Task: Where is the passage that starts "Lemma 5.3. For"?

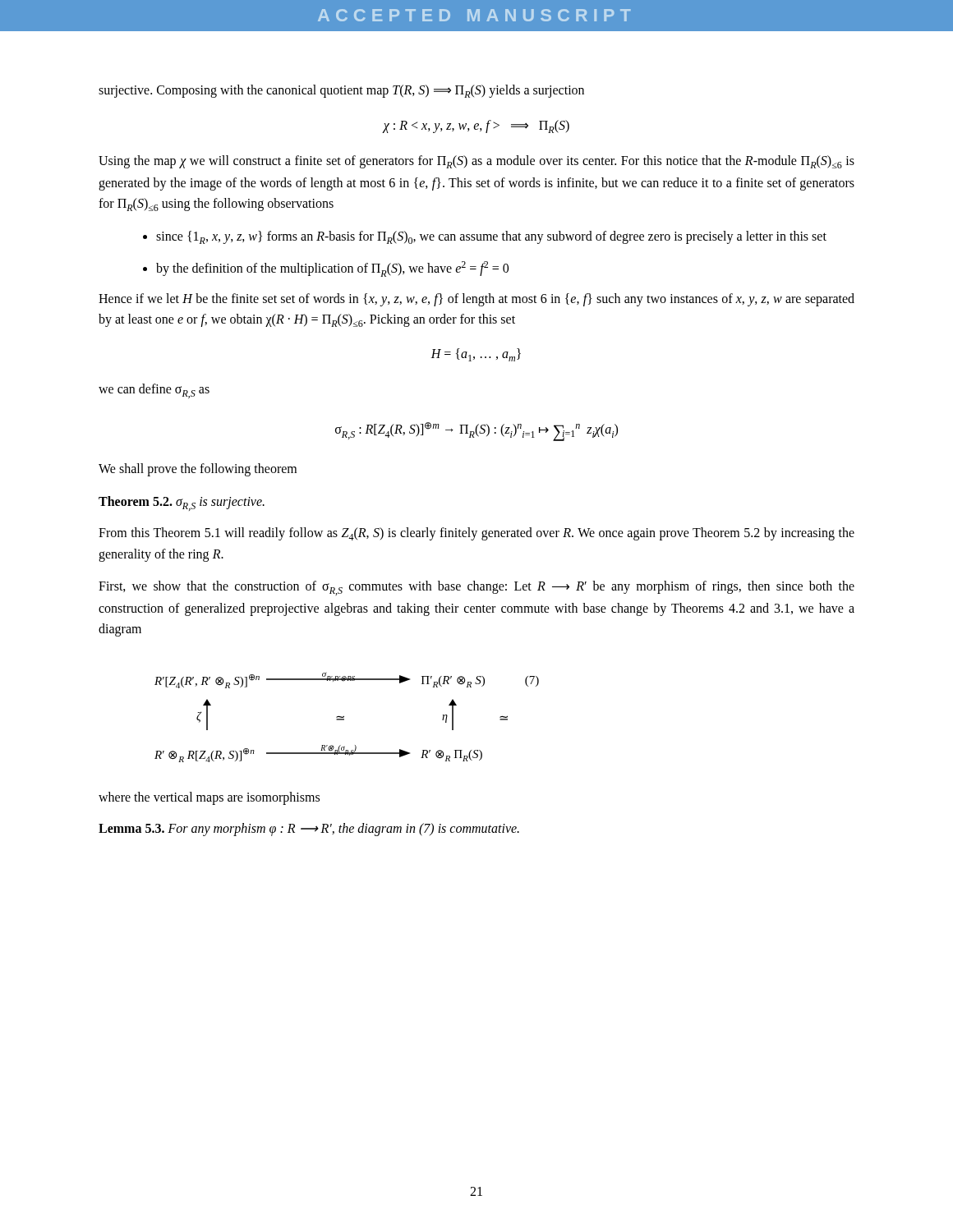Action: click(309, 829)
